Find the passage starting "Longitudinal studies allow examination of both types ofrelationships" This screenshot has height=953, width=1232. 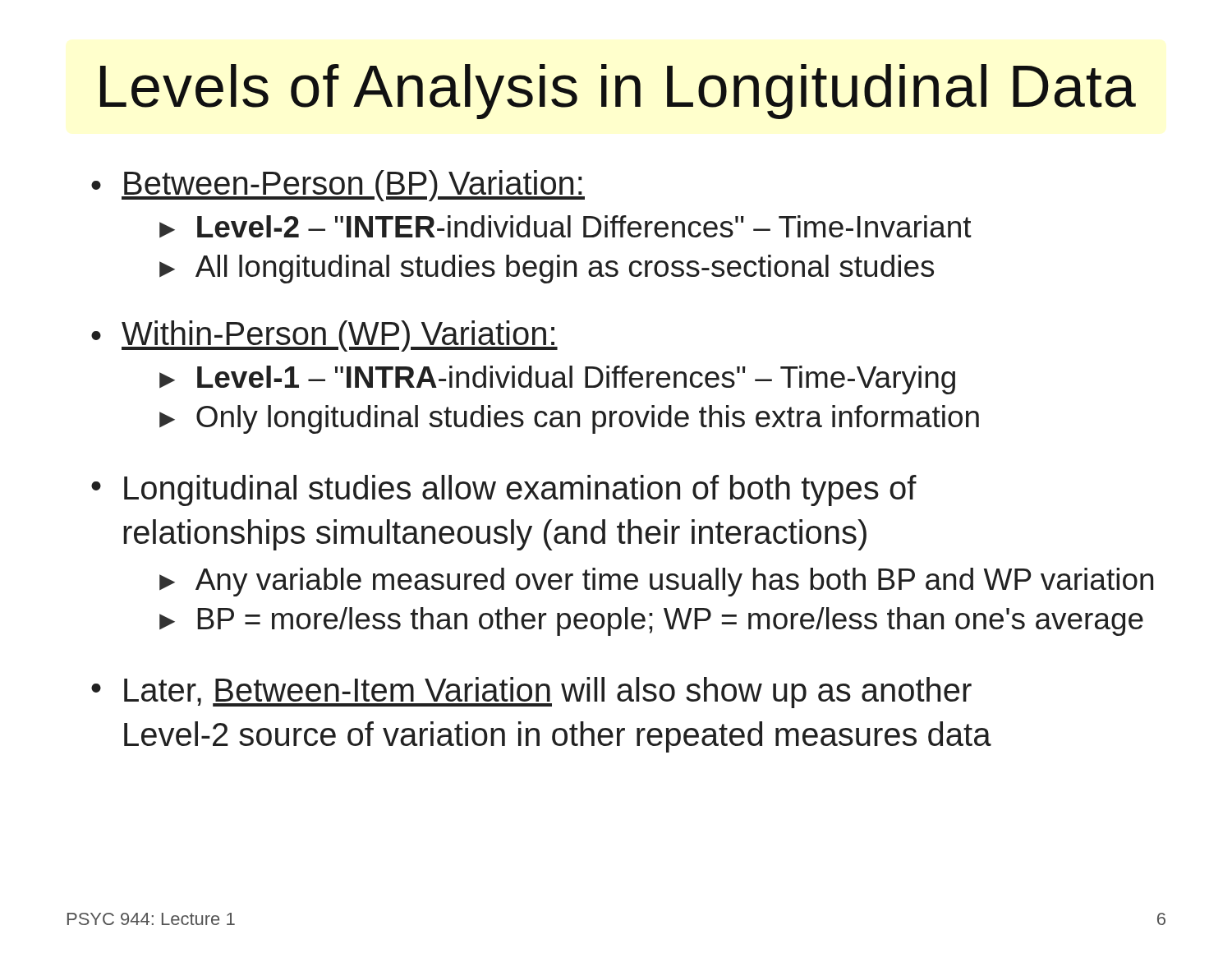(x=519, y=510)
